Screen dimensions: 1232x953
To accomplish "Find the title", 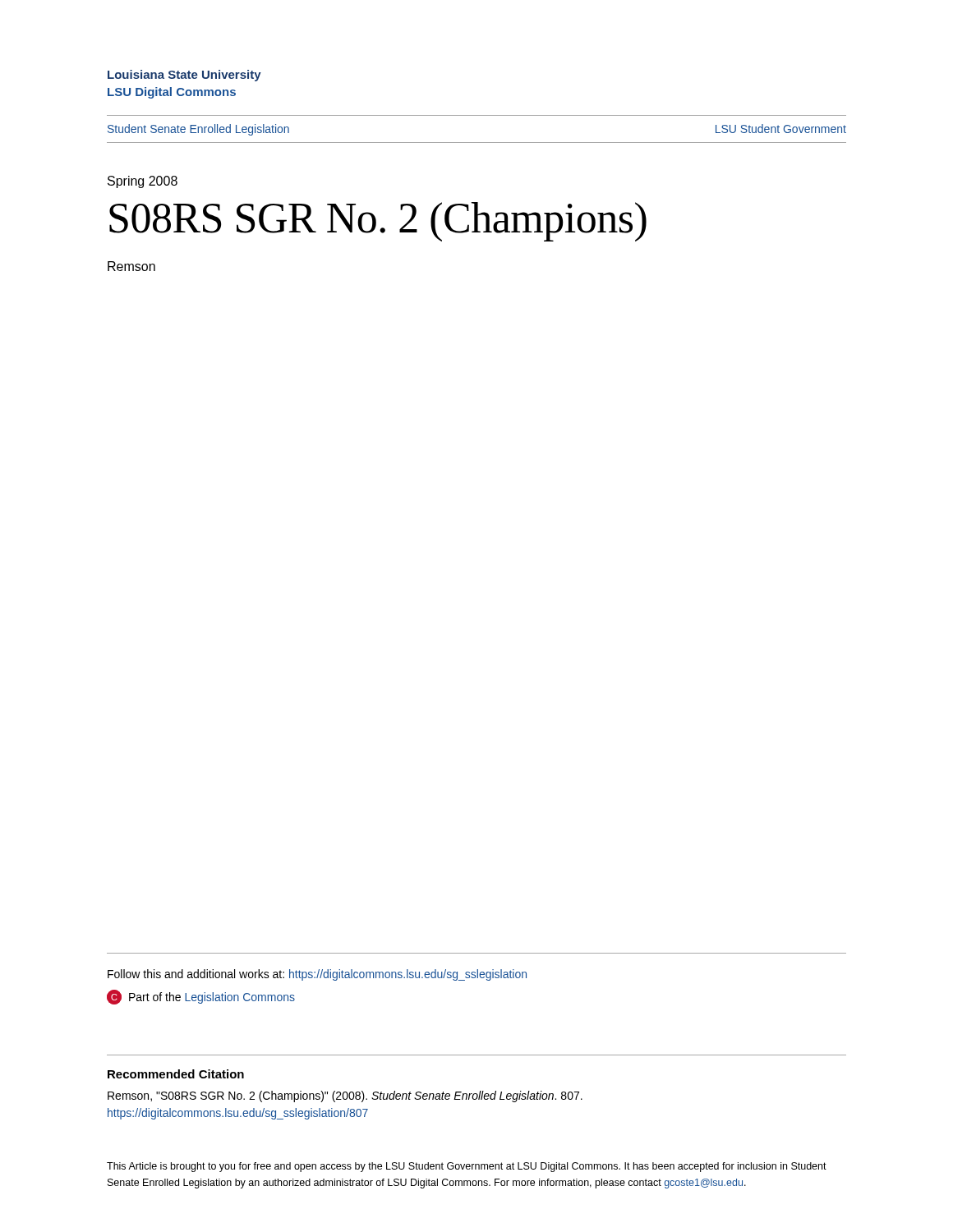I will [x=377, y=218].
